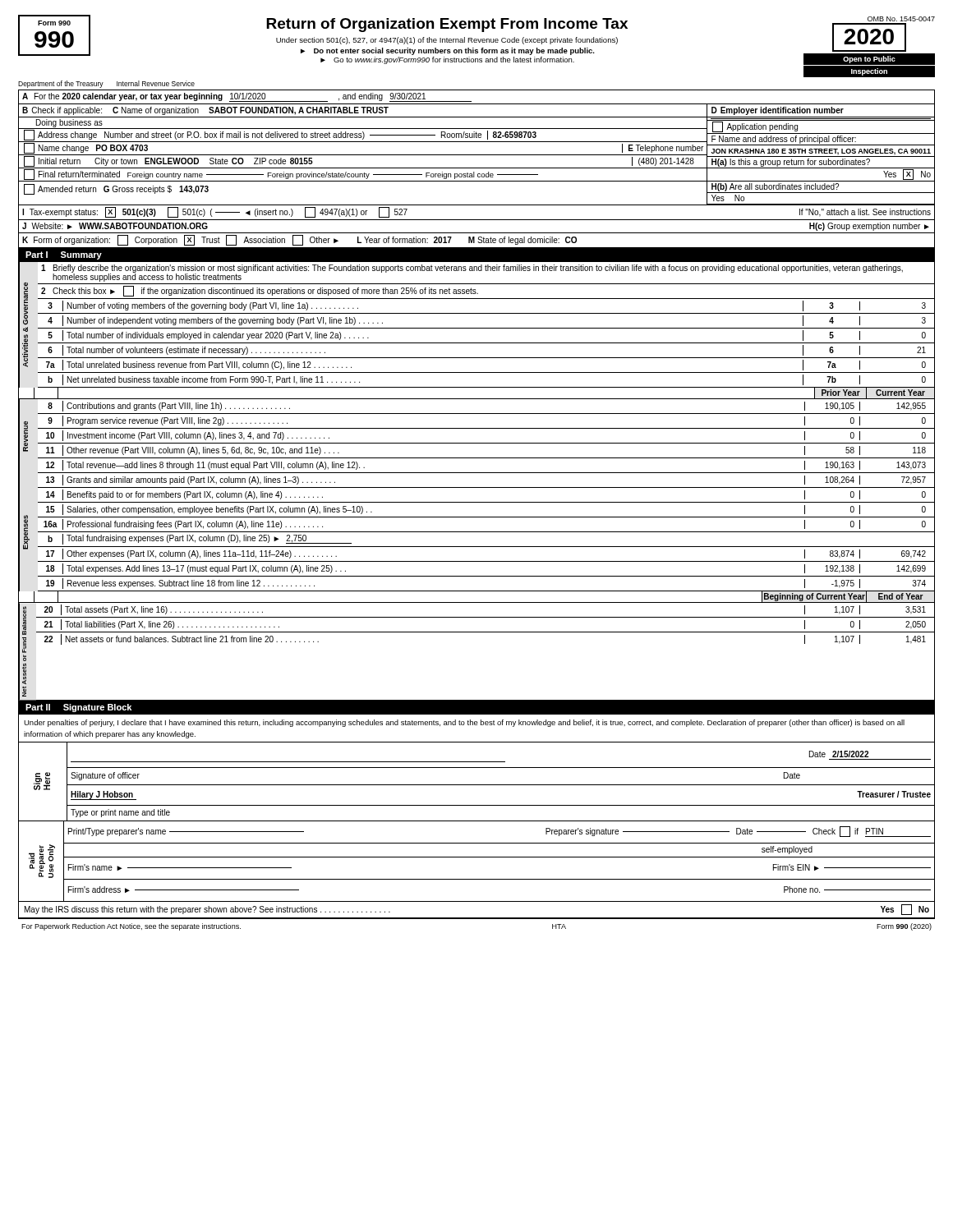The image size is (953, 1232).
Task: Click on the passage starting "Part II Signature"
Action: [x=77, y=707]
